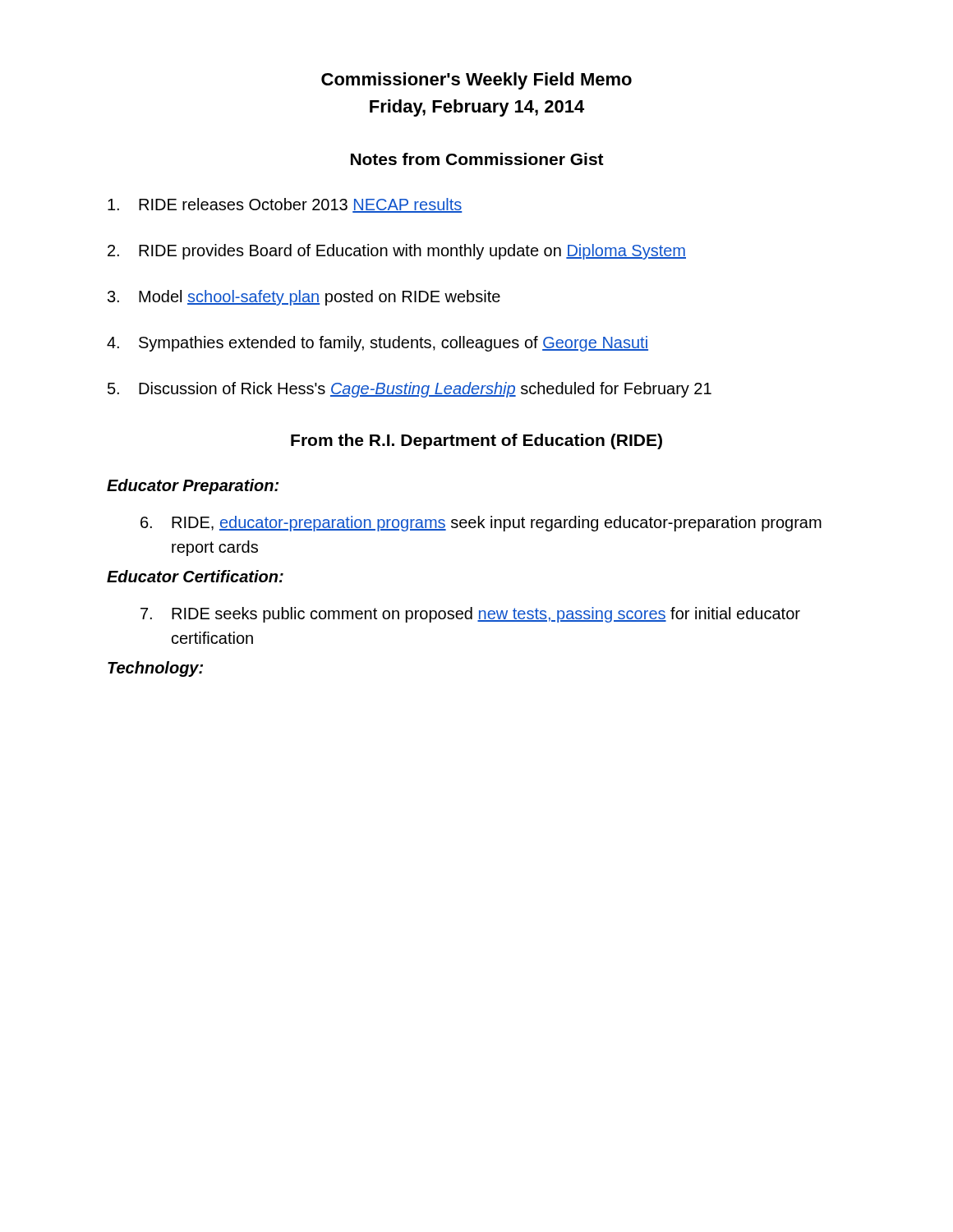Locate the text block starting "From the R.I. Department"
953x1232 pixels.
(476, 440)
